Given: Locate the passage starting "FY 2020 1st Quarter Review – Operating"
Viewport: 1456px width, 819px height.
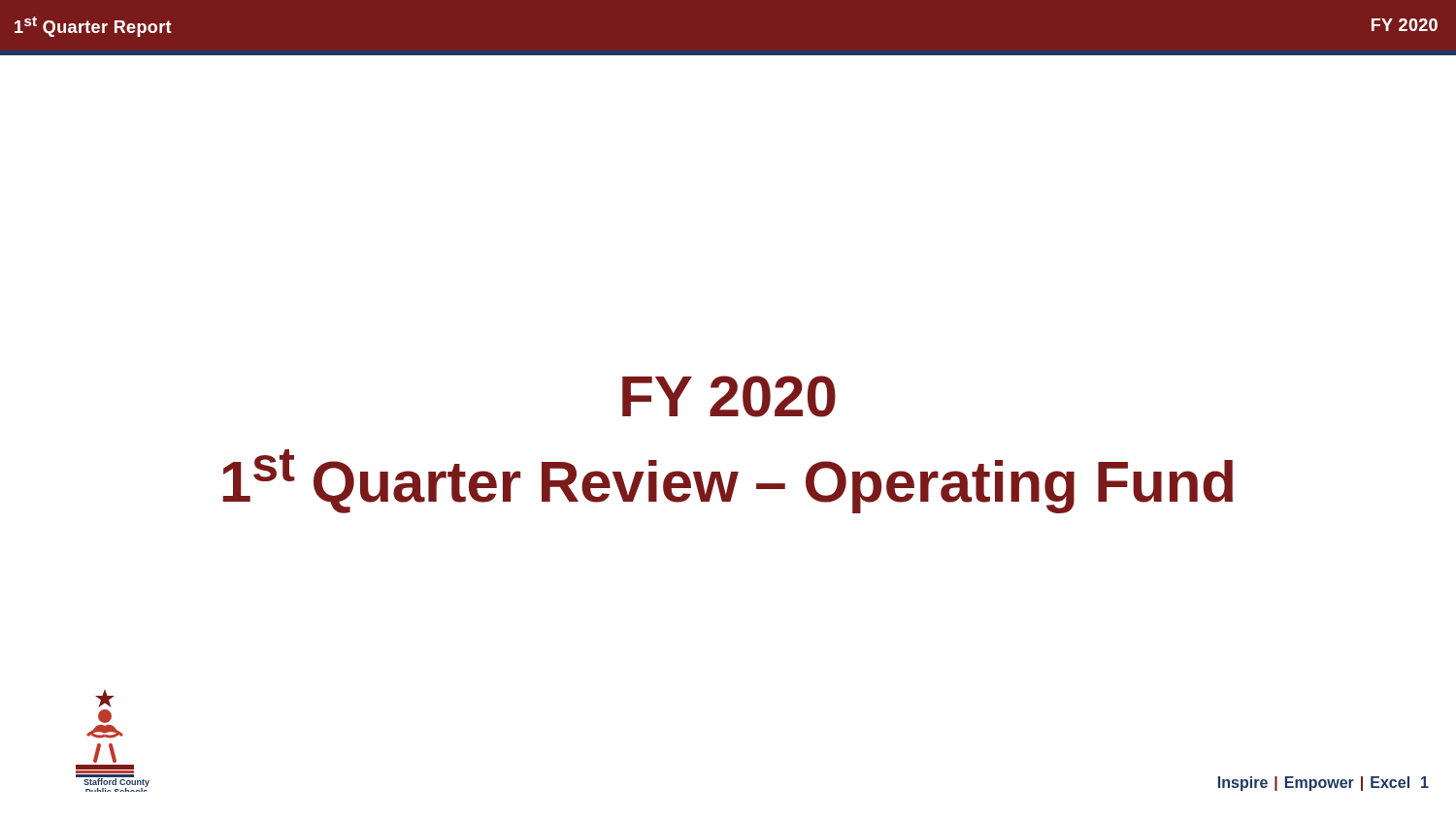Looking at the screenshot, I should [728, 439].
